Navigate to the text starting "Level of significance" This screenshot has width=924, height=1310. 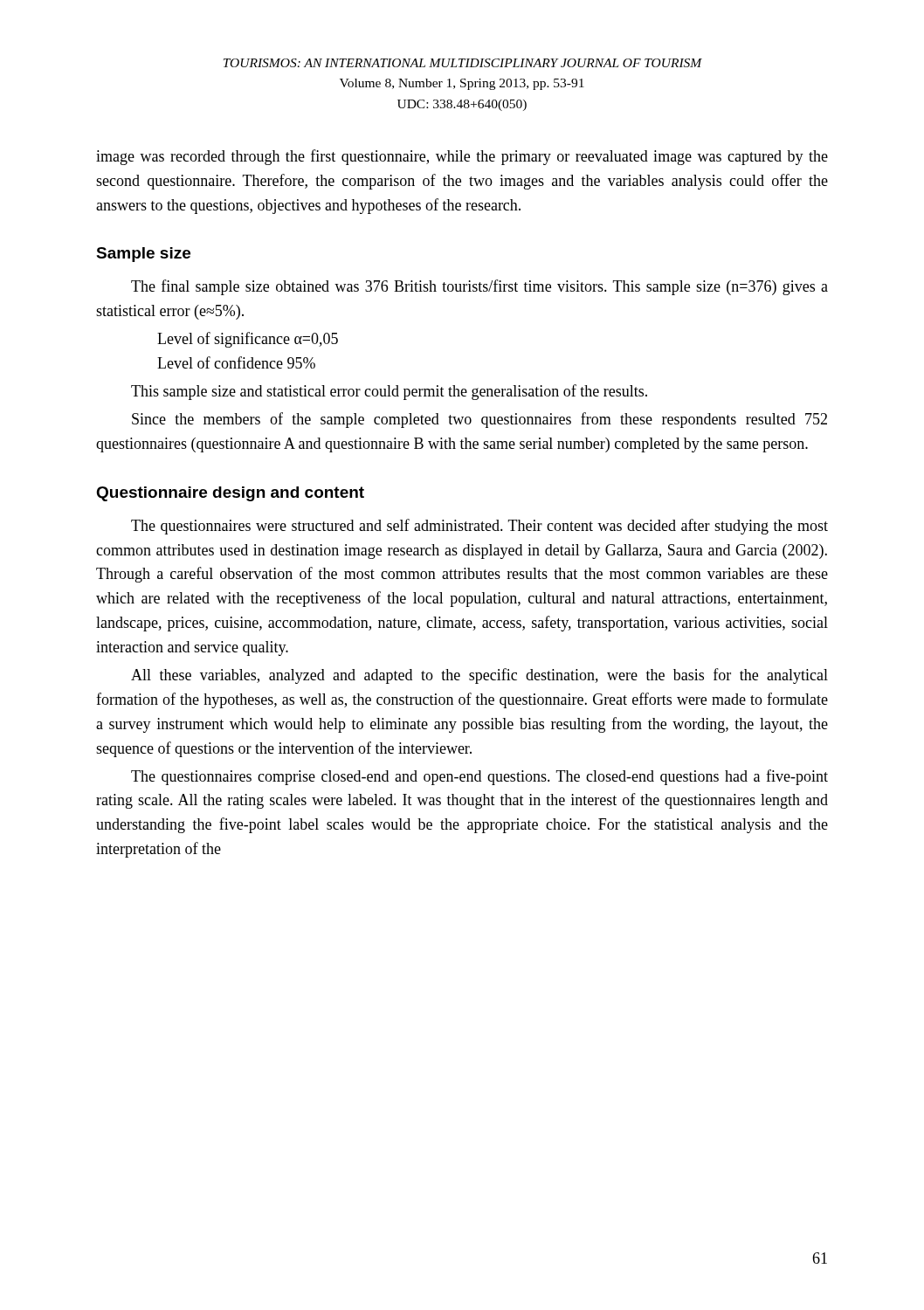tap(248, 339)
